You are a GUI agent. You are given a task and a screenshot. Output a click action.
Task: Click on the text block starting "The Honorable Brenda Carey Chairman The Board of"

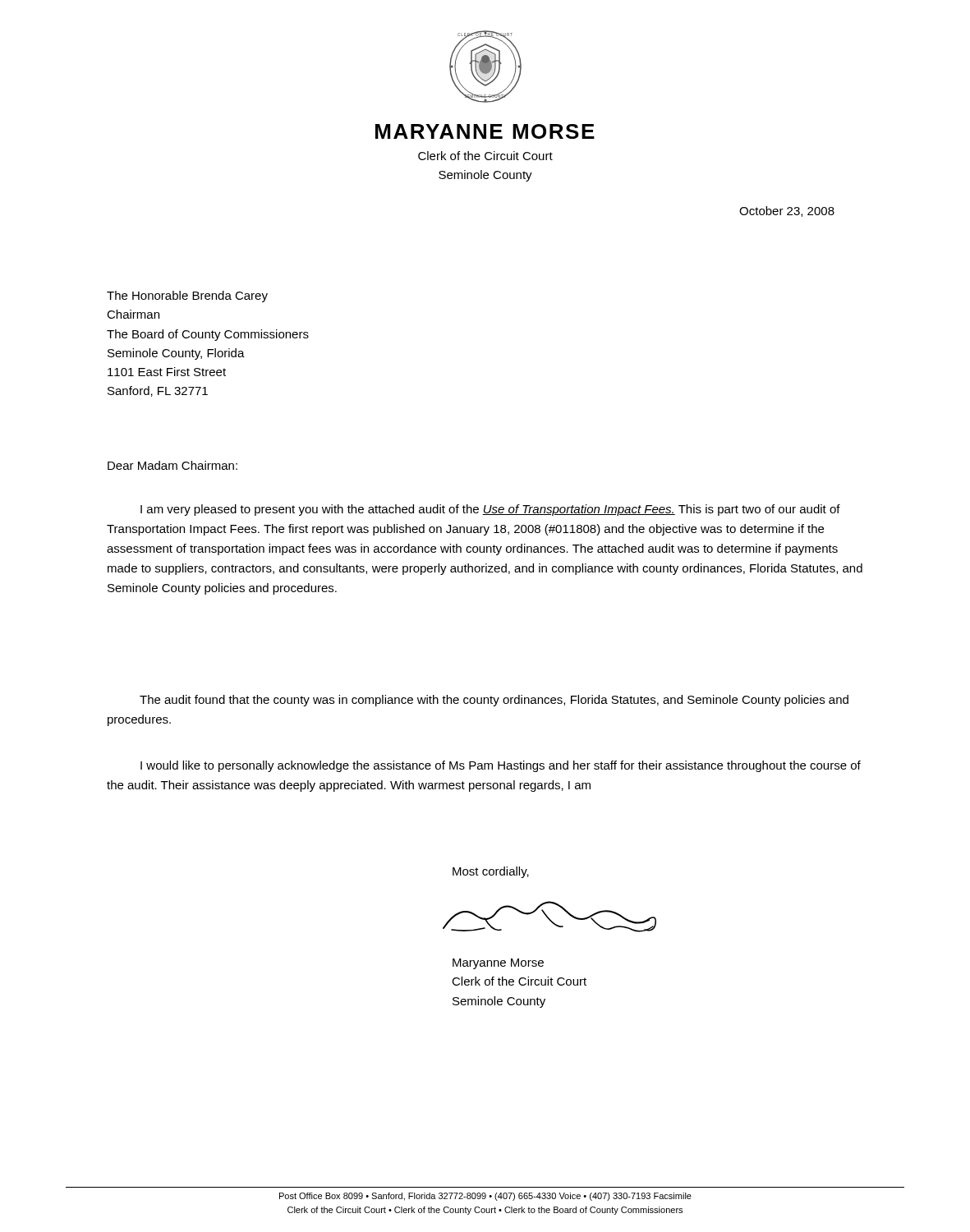point(208,343)
